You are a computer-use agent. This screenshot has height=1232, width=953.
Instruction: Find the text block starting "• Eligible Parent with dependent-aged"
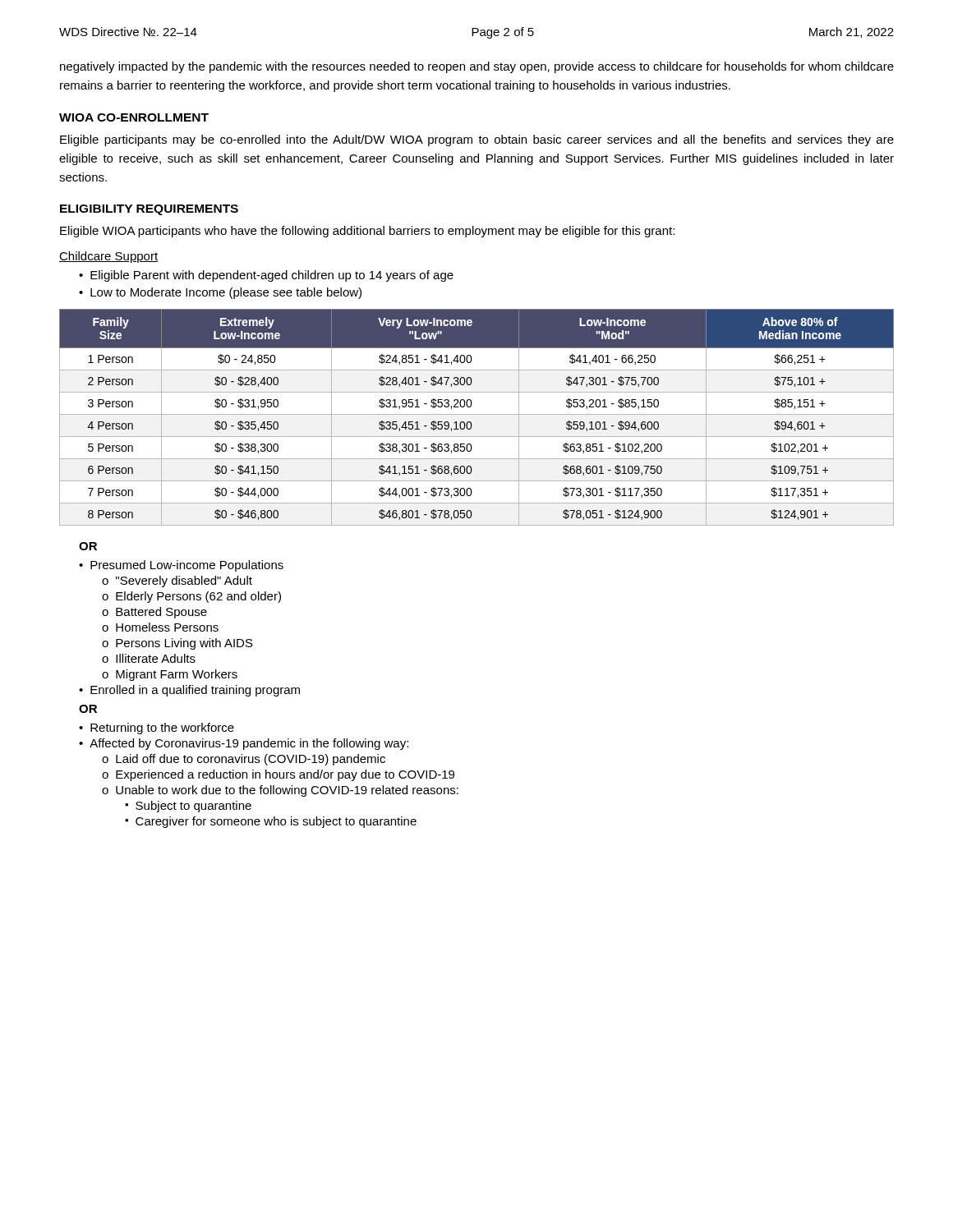266,274
